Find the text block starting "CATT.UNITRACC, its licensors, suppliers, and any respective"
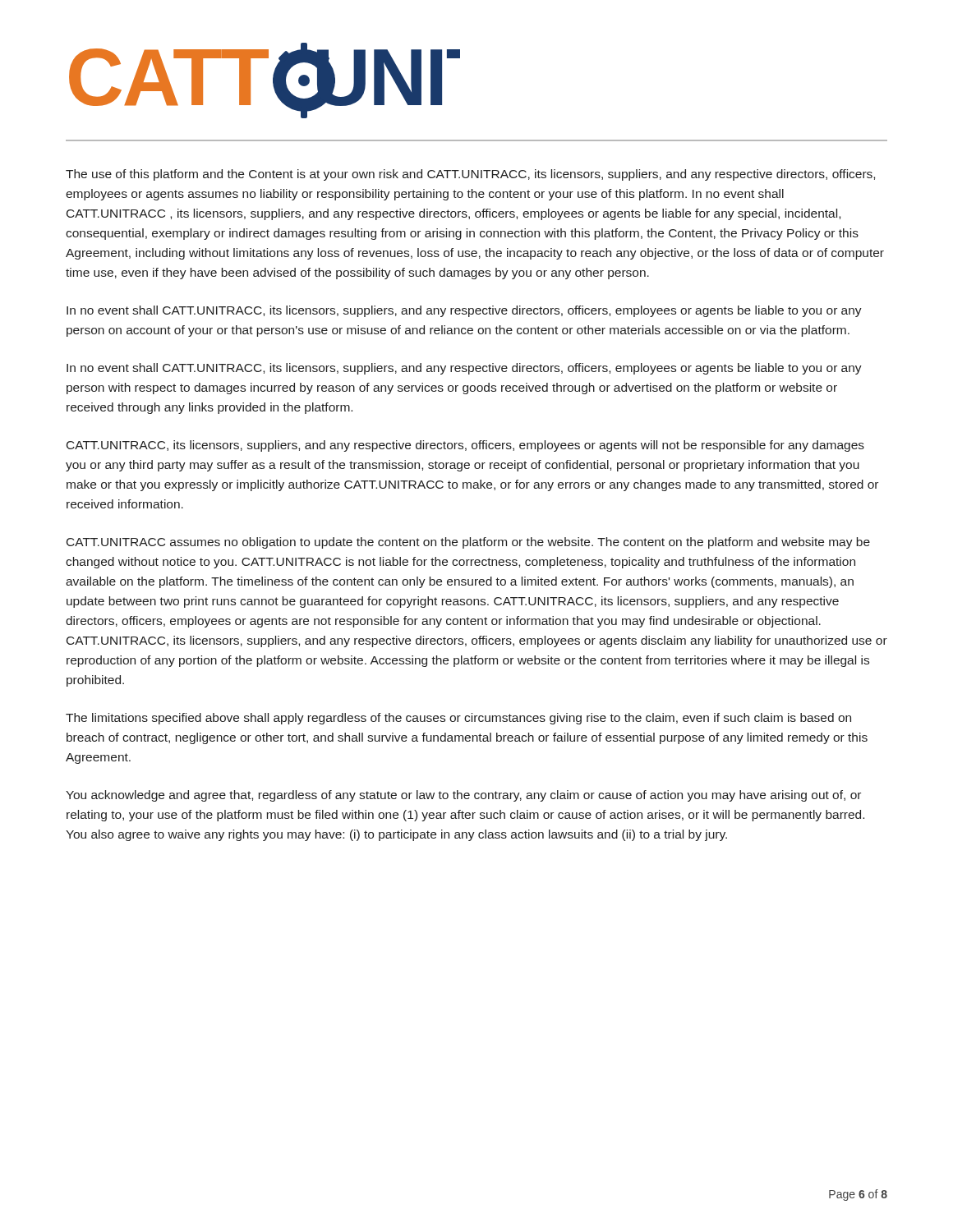 click(472, 474)
